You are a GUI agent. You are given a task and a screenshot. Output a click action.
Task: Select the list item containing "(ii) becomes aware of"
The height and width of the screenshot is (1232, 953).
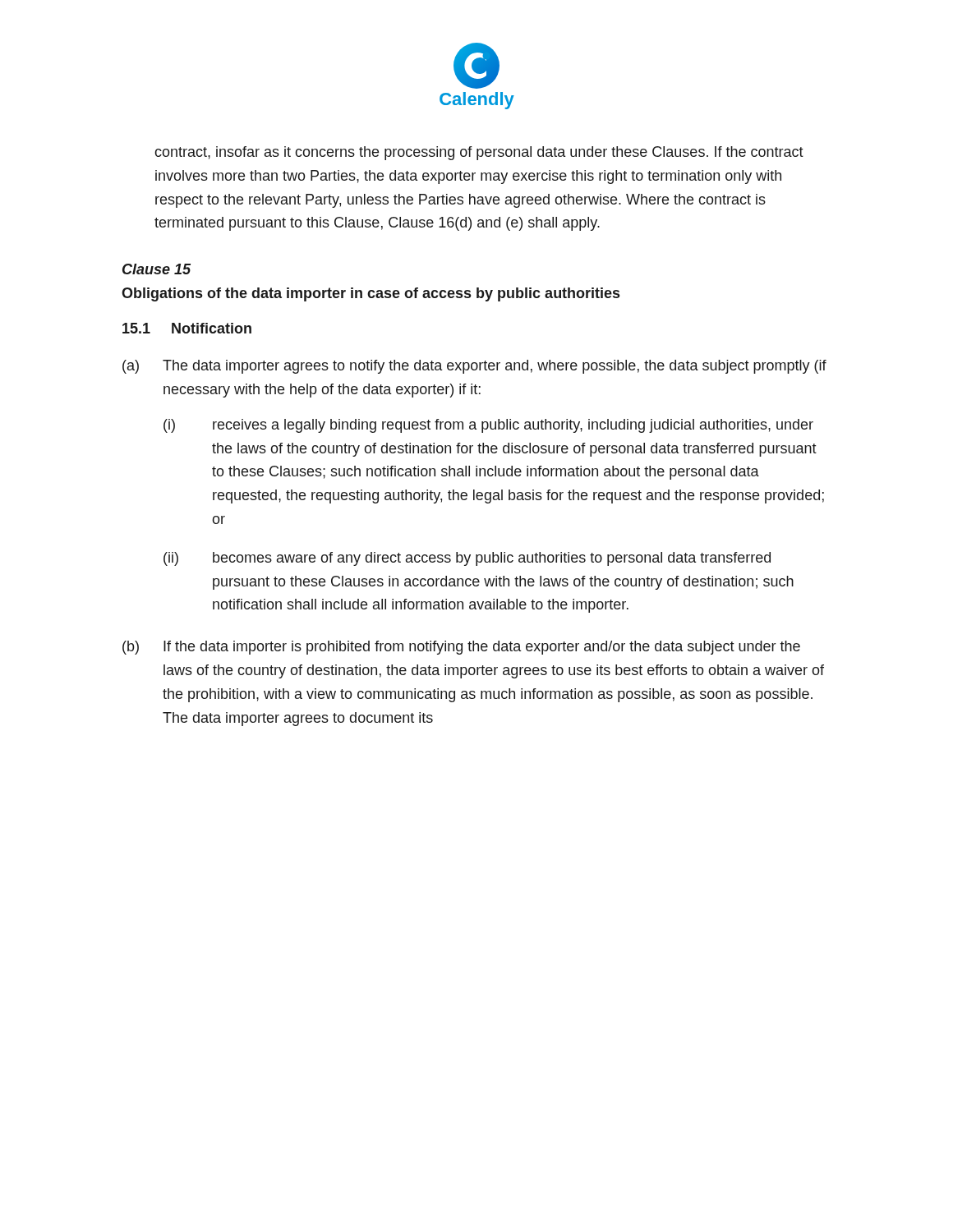tap(497, 582)
